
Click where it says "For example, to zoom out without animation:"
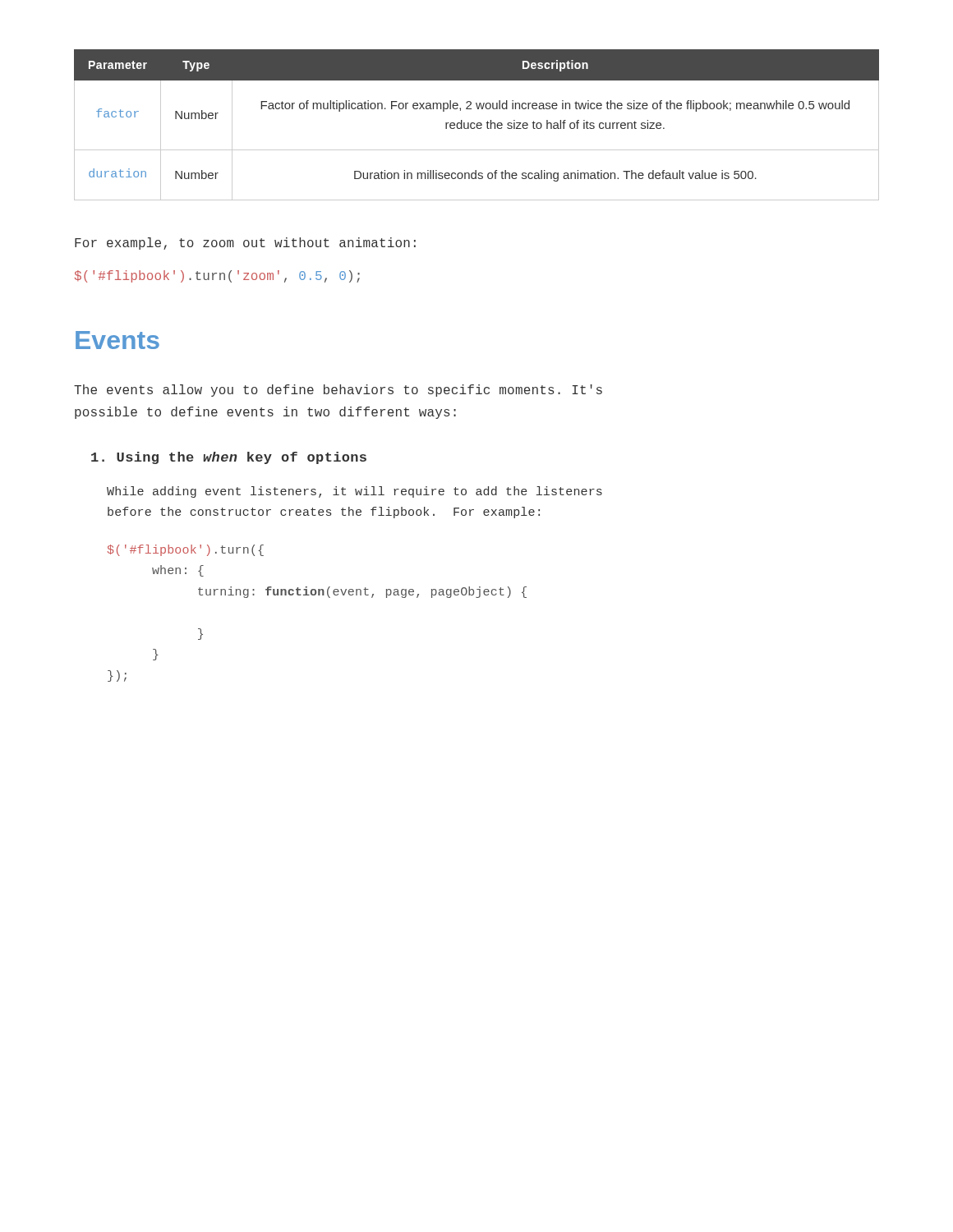coord(246,244)
